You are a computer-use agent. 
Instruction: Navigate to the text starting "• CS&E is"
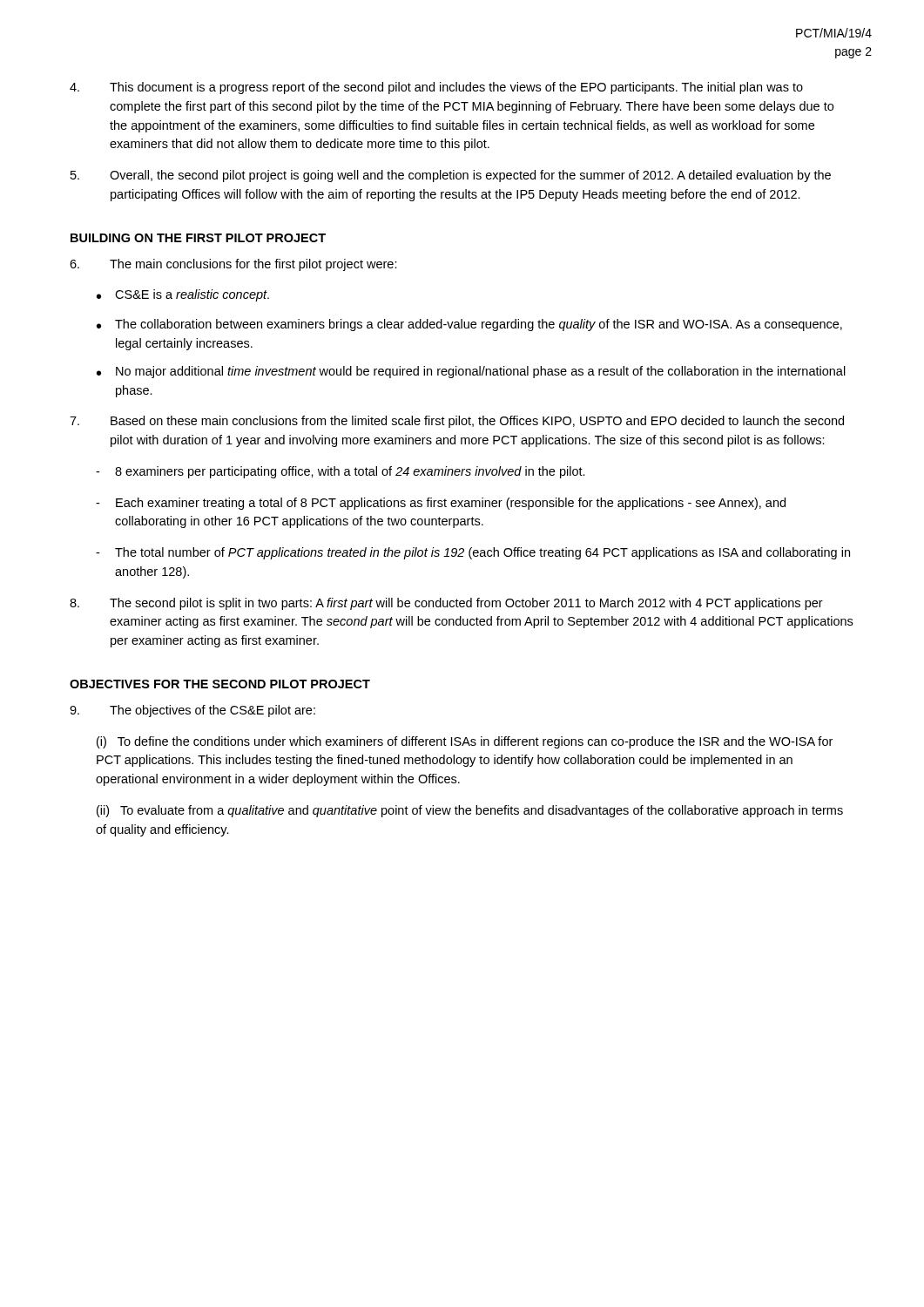click(183, 295)
